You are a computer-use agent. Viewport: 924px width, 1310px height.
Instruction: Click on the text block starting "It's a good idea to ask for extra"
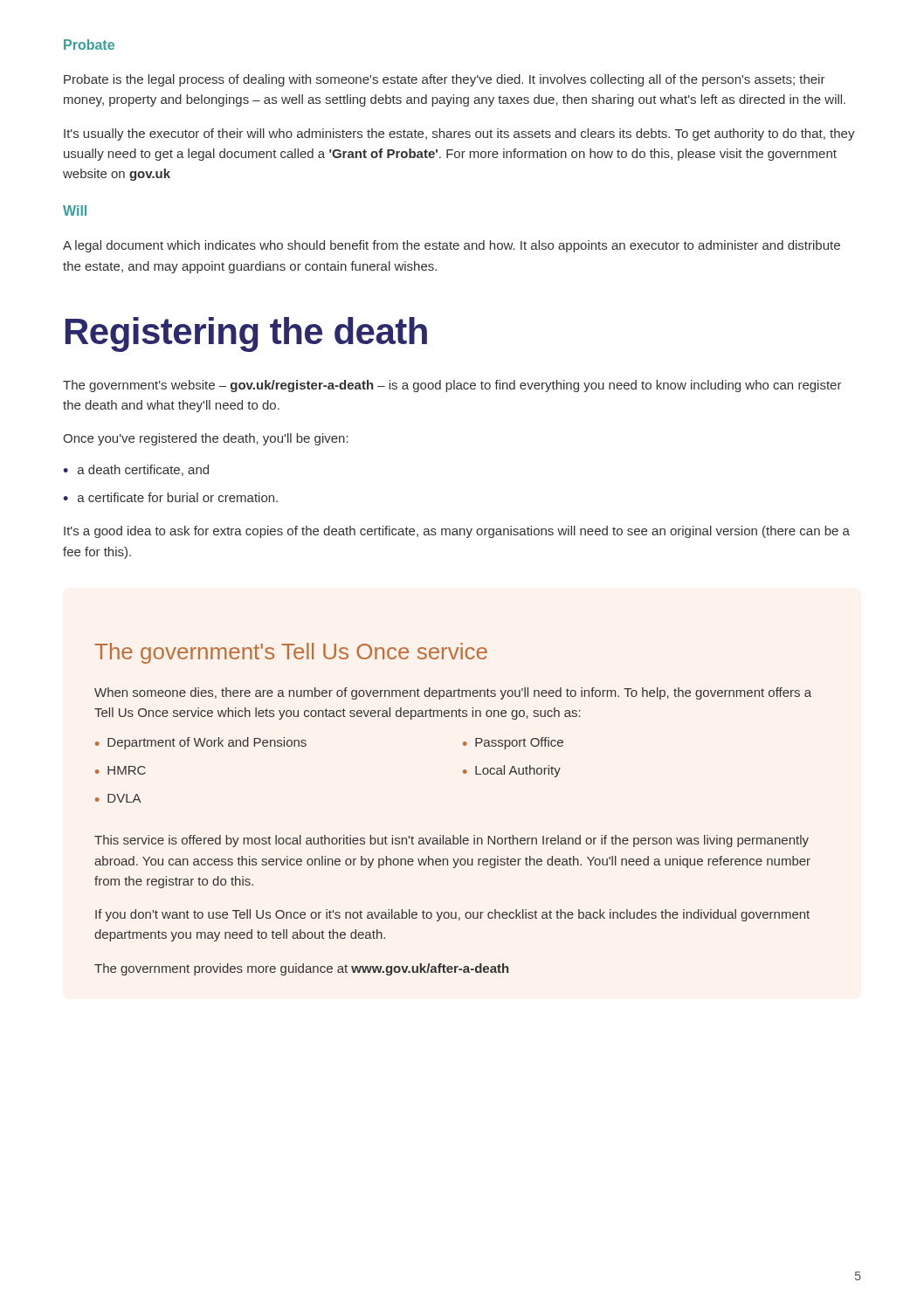click(462, 541)
